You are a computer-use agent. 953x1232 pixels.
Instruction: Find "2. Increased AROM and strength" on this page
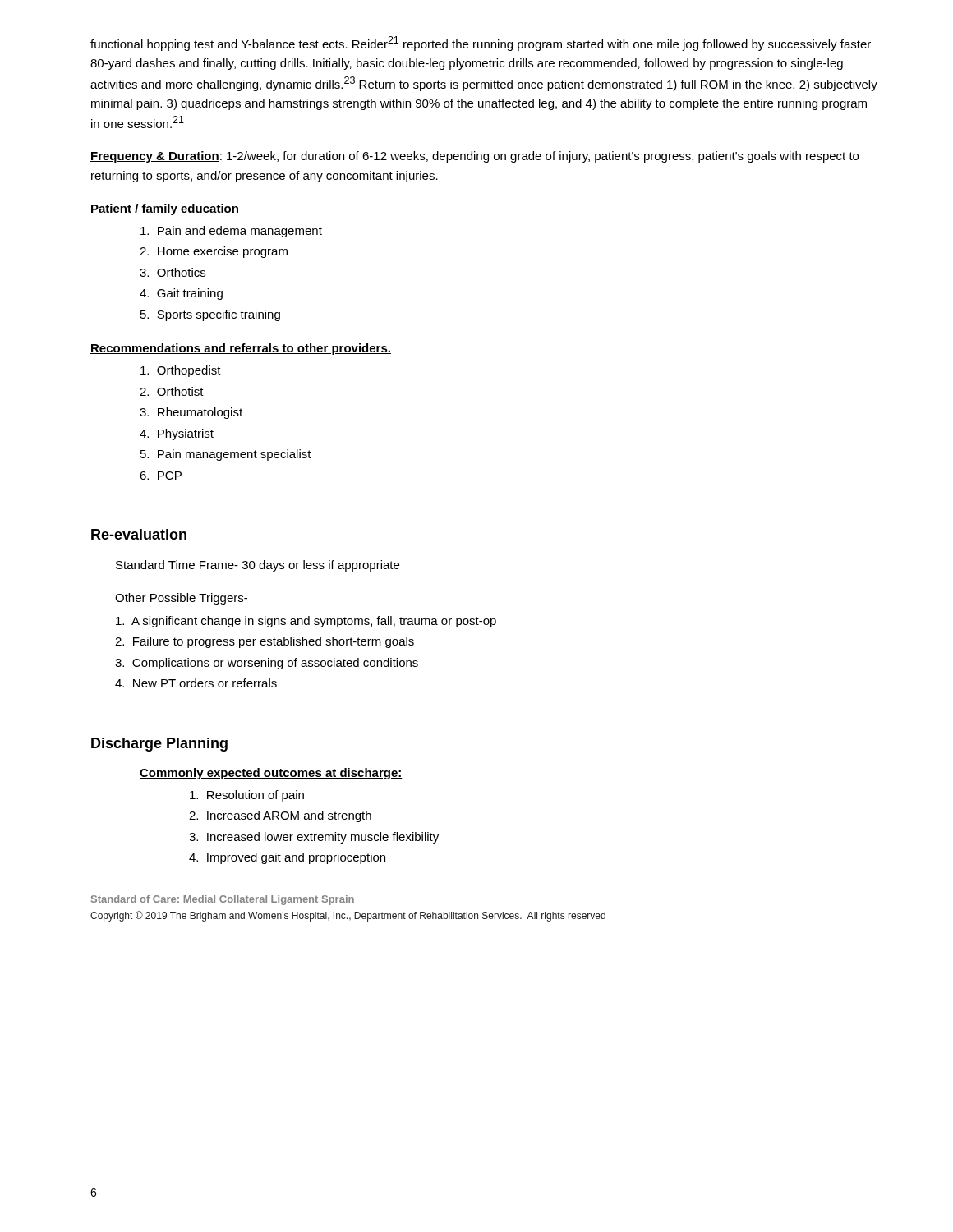point(280,815)
